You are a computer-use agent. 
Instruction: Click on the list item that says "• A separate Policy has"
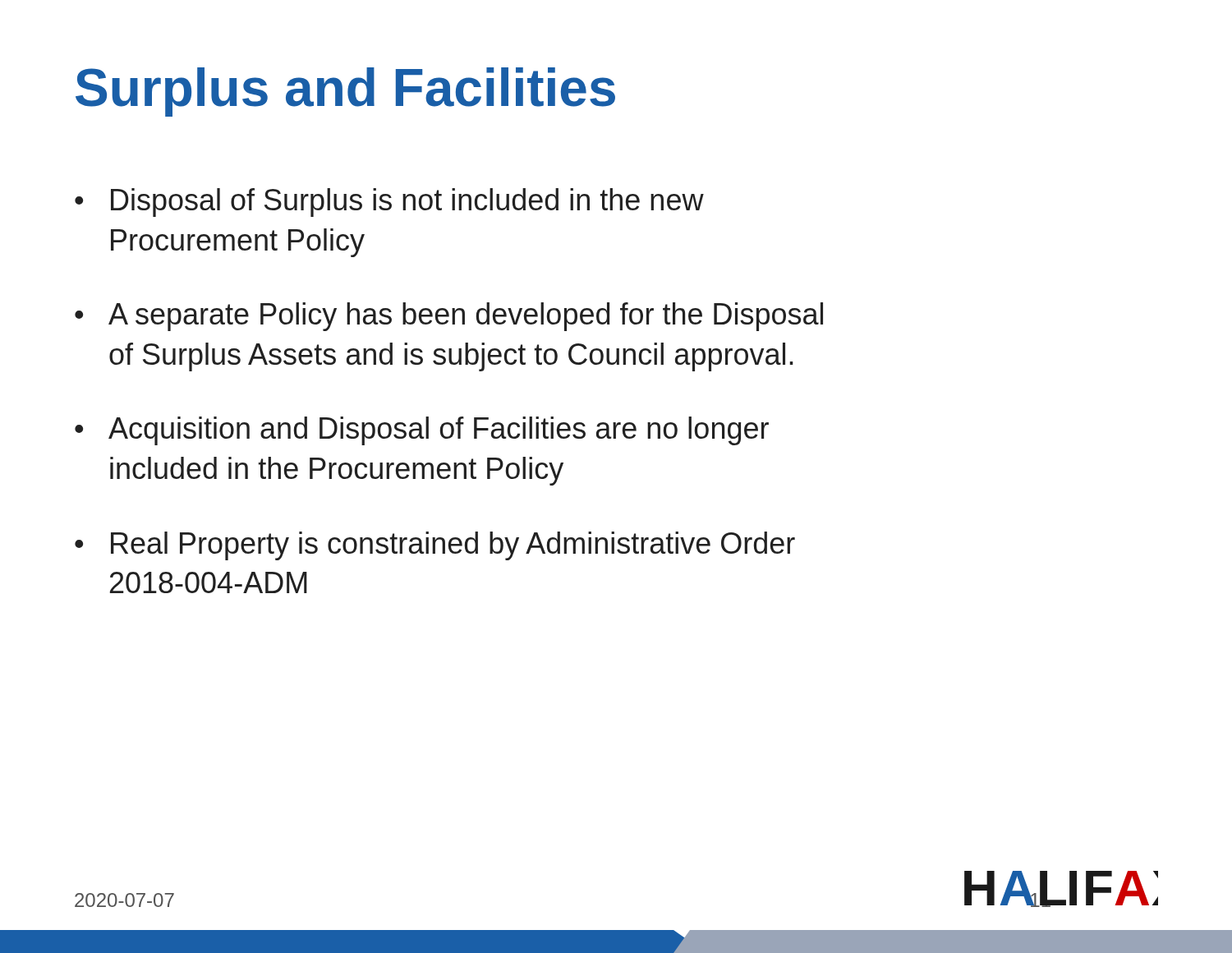616,335
